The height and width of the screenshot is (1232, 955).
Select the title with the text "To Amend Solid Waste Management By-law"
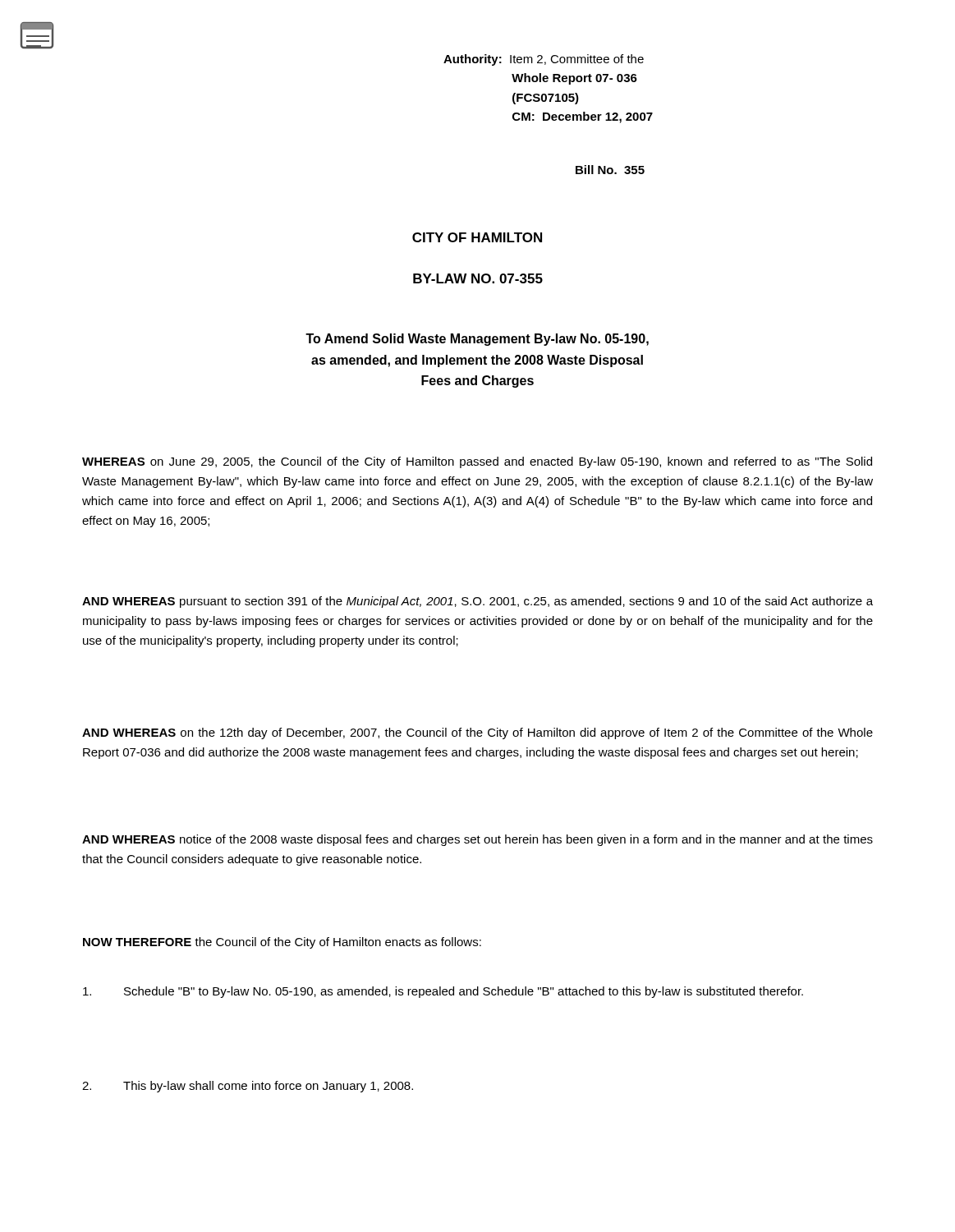click(478, 360)
